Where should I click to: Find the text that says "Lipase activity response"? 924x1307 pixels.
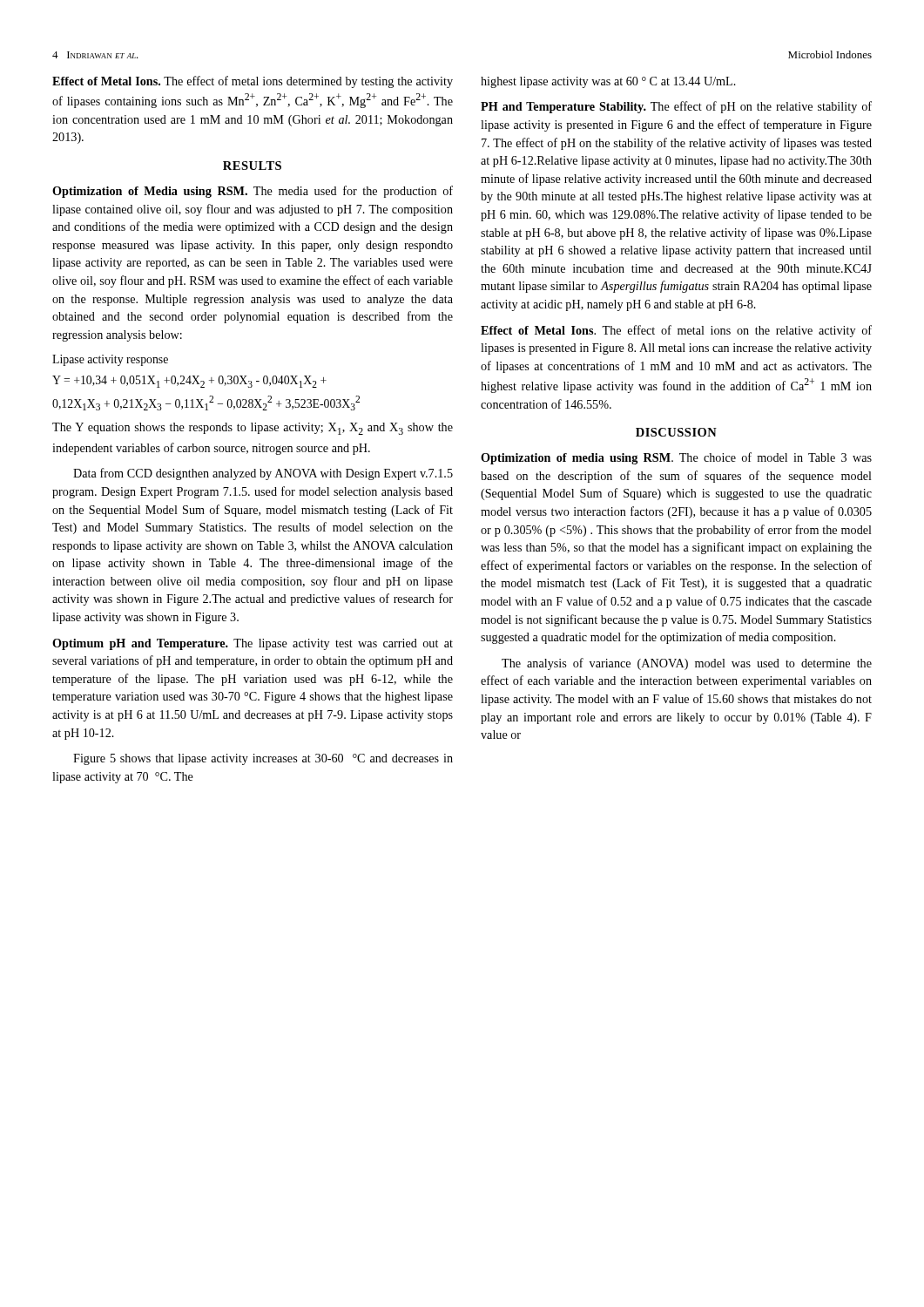pyautogui.click(x=110, y=360)
